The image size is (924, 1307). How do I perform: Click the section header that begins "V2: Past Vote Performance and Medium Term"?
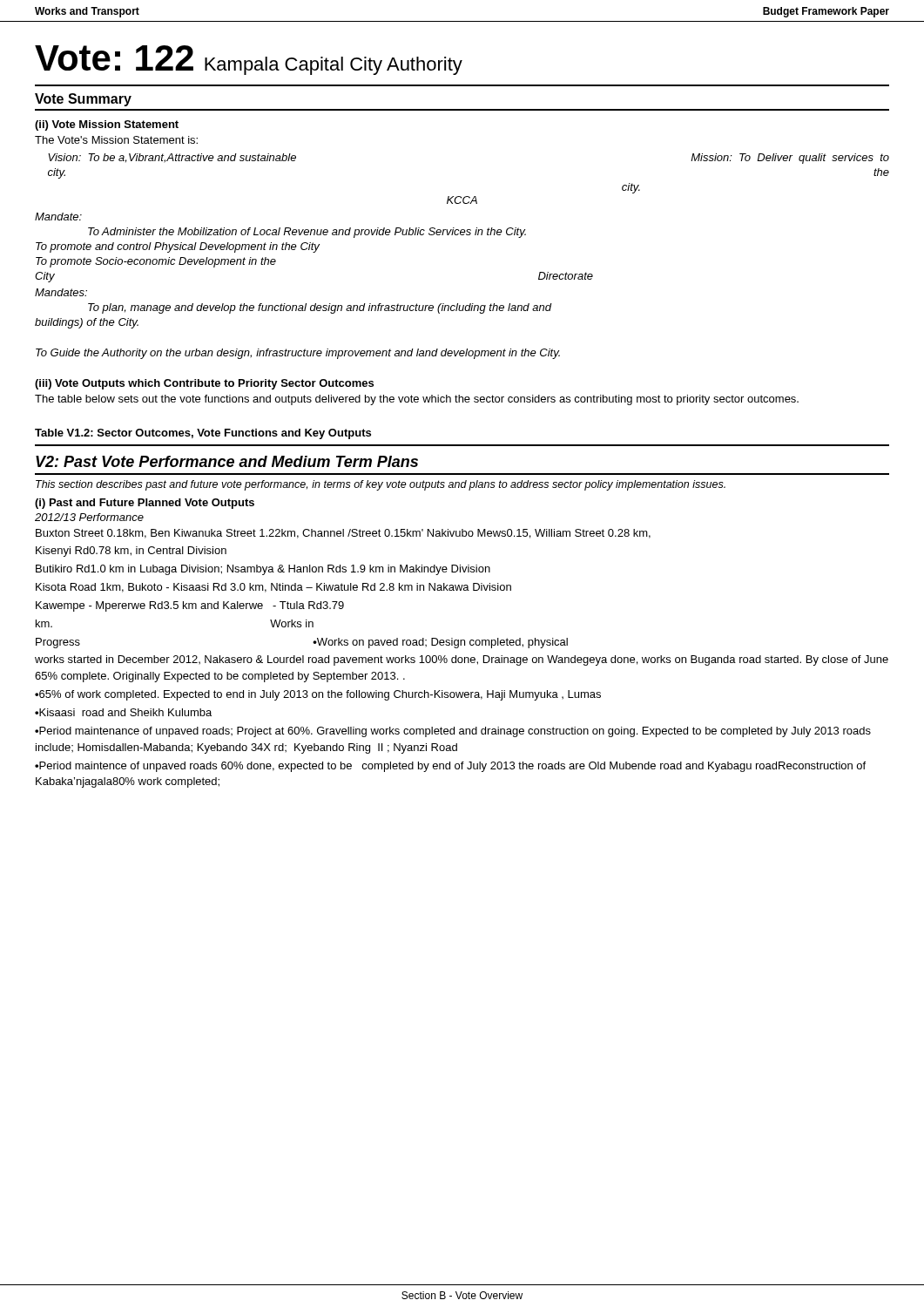pos(227,461)
